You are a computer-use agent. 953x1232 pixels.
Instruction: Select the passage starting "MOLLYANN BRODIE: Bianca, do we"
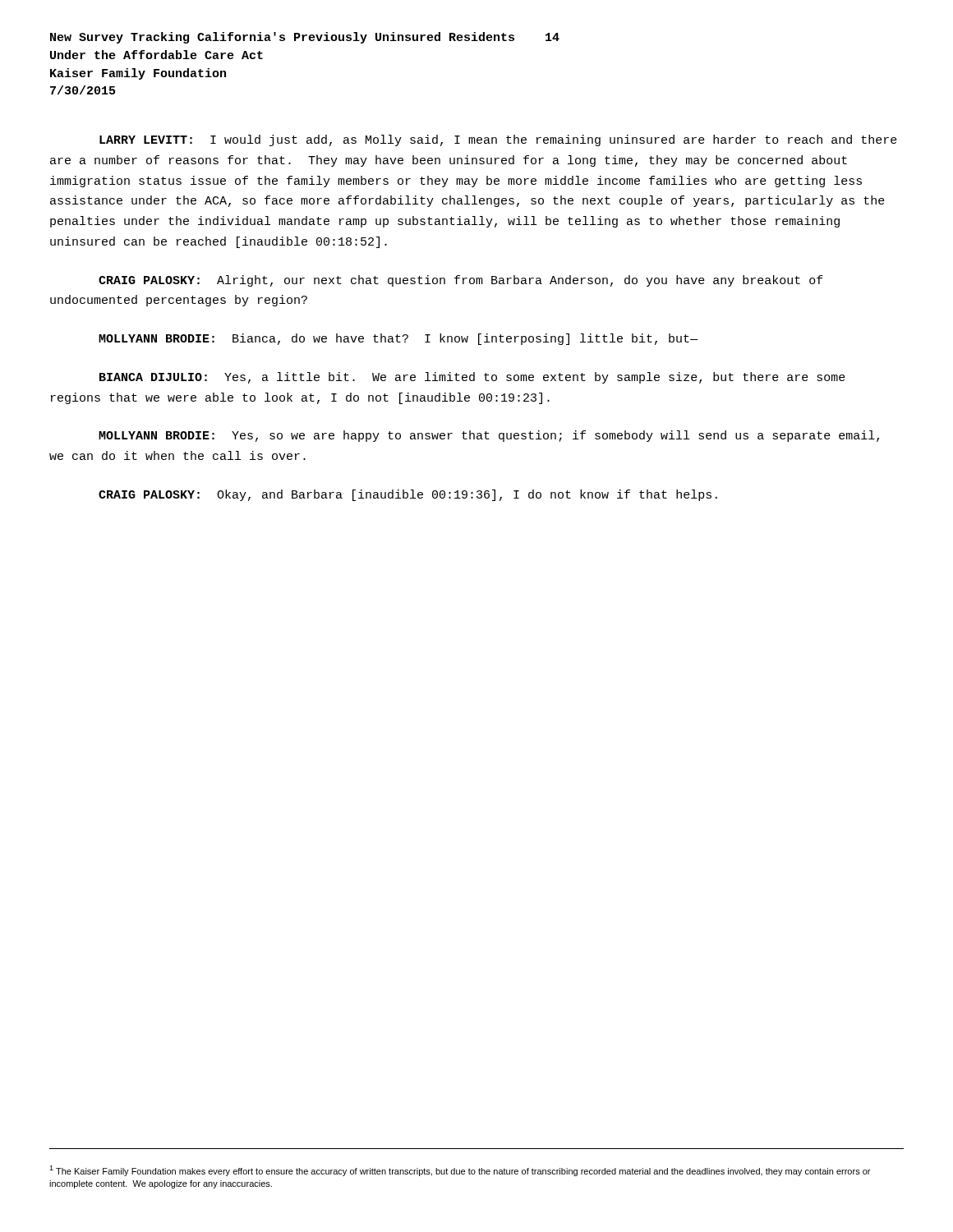[x=398, y=340]
